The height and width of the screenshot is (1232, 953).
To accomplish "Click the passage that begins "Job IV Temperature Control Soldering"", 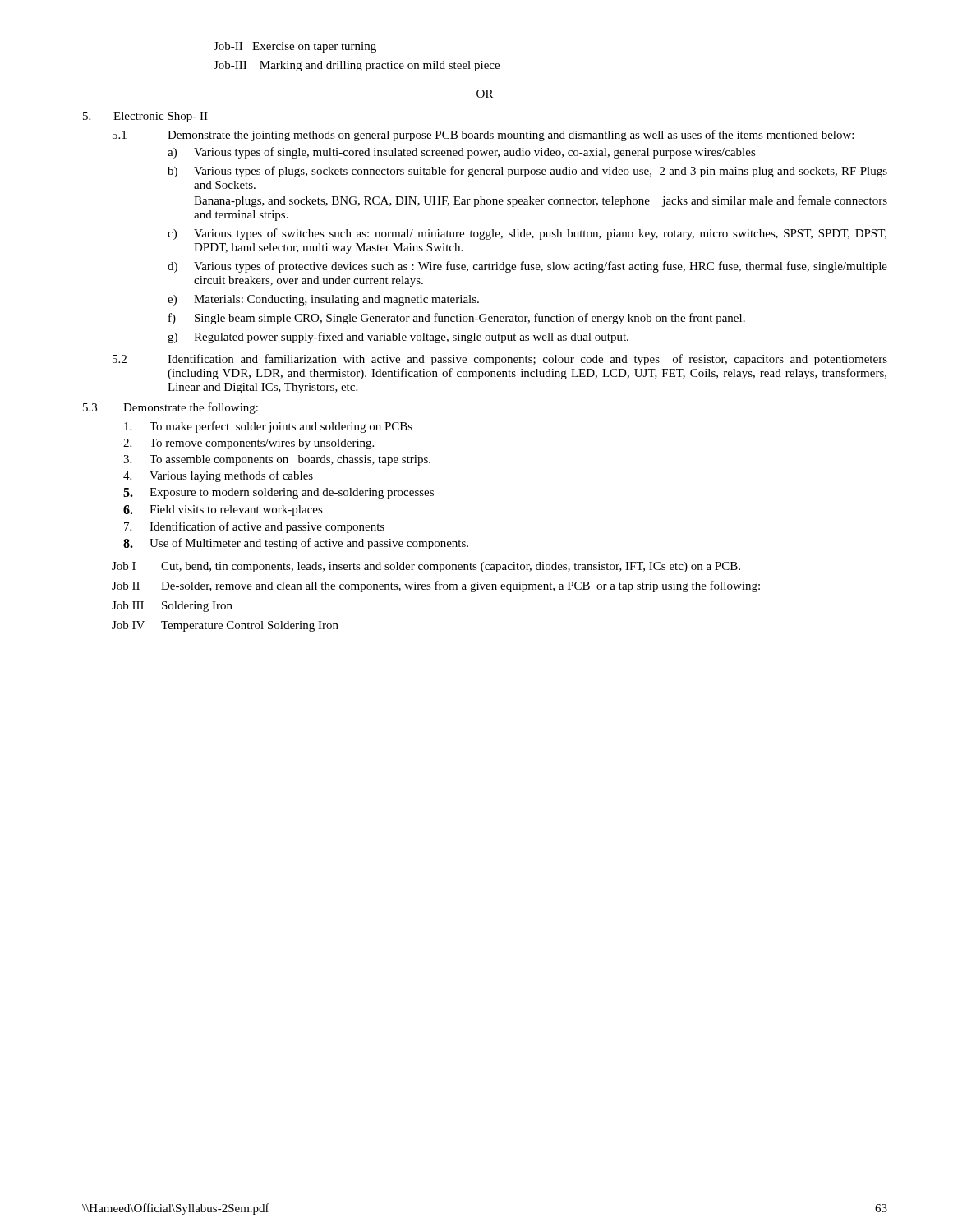I will (x=225, y=626).
